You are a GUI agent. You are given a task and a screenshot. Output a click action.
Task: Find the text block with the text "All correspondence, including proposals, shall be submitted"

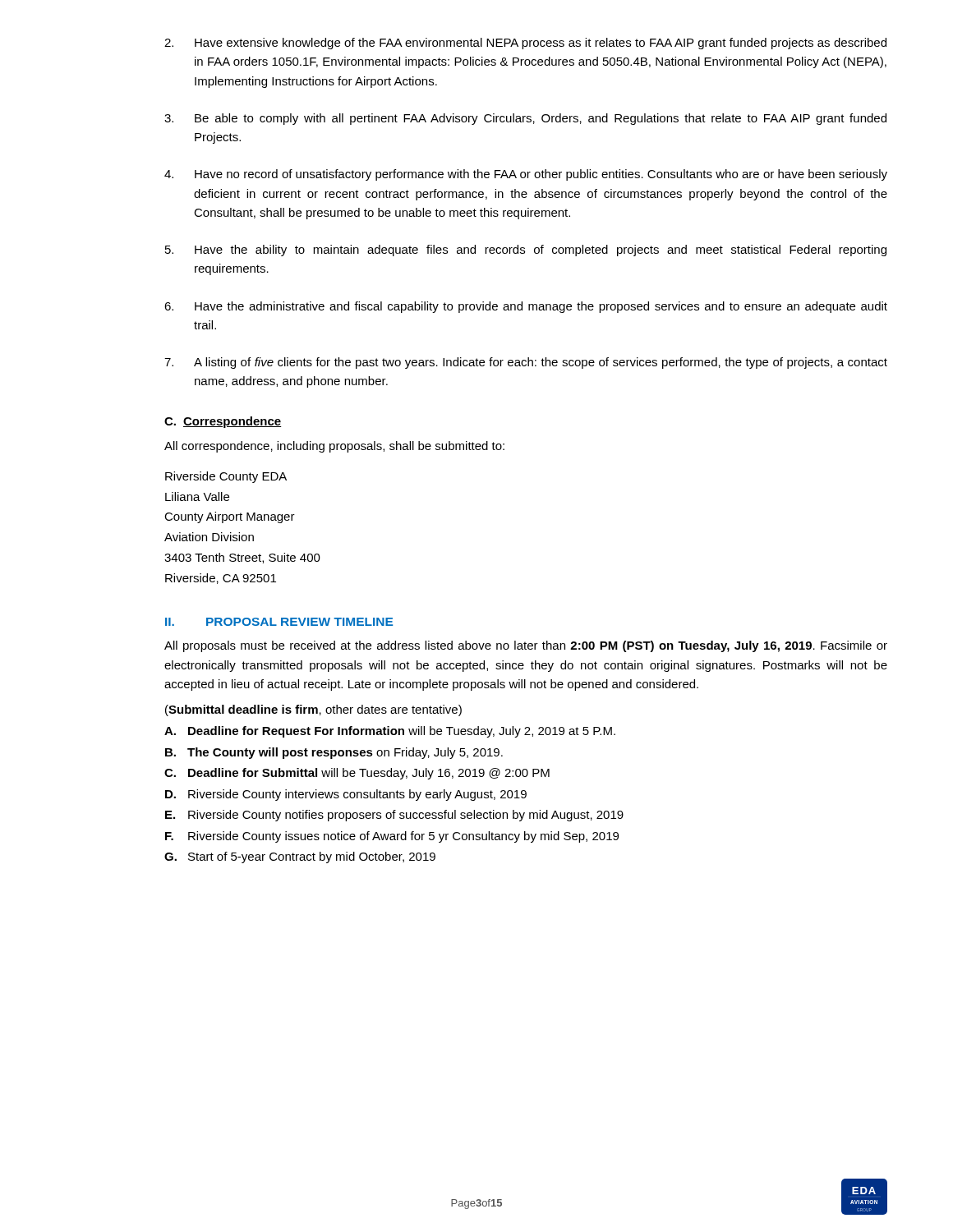click(335, 445)
